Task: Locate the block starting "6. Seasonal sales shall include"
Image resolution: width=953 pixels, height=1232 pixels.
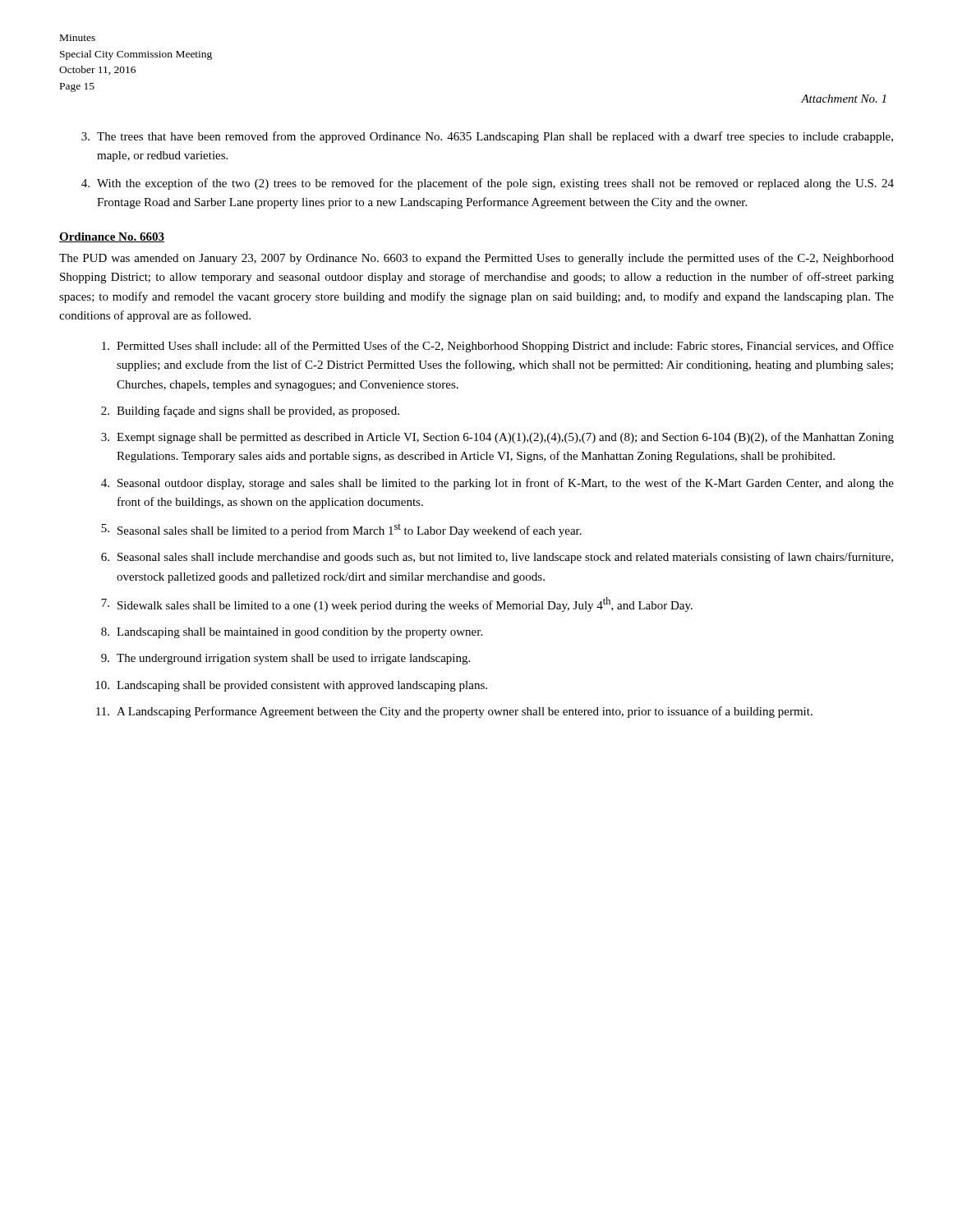Action: [x=489, y=567]
